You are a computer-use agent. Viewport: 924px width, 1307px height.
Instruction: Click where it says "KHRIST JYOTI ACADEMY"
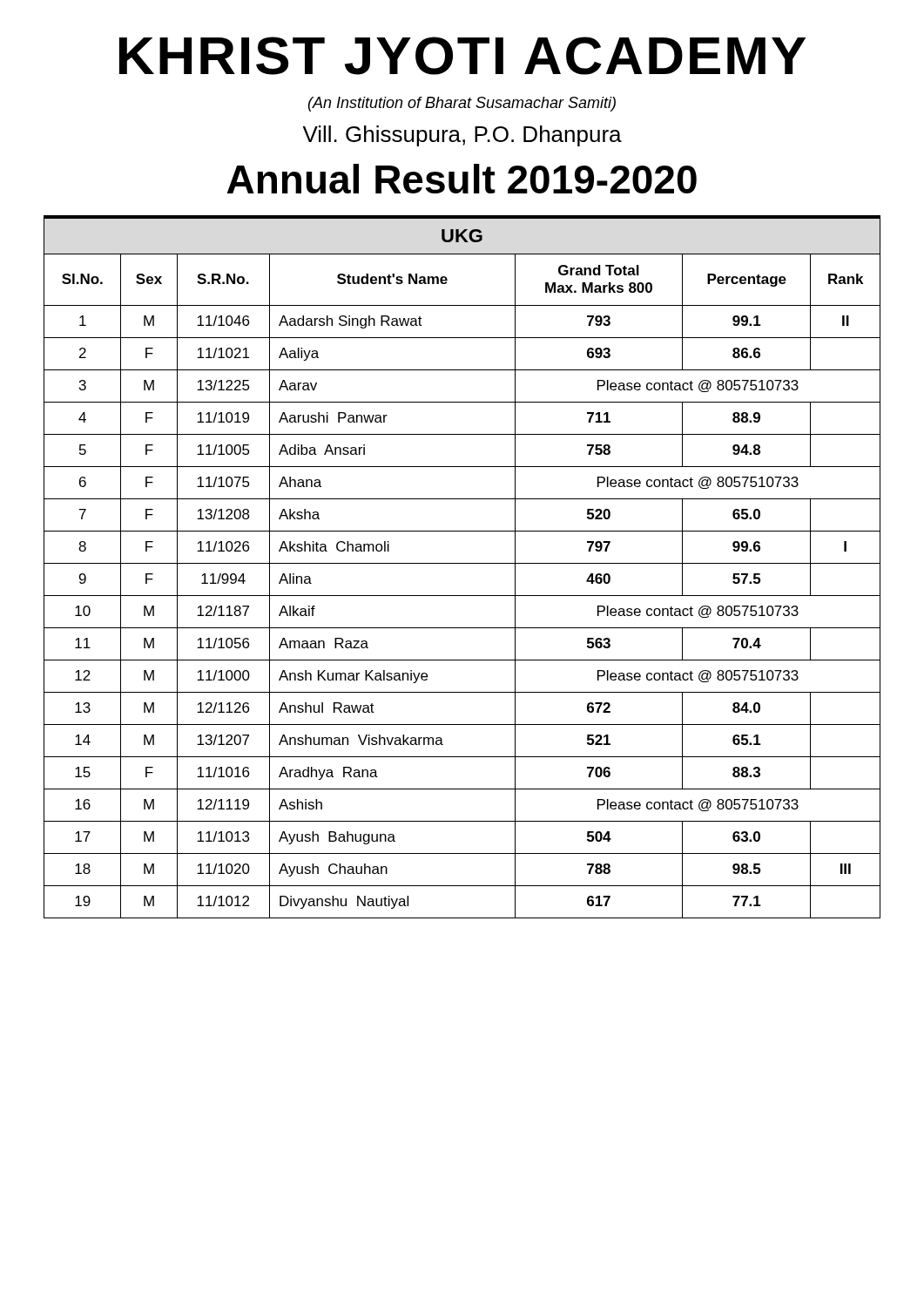click(x=462, y=56)
